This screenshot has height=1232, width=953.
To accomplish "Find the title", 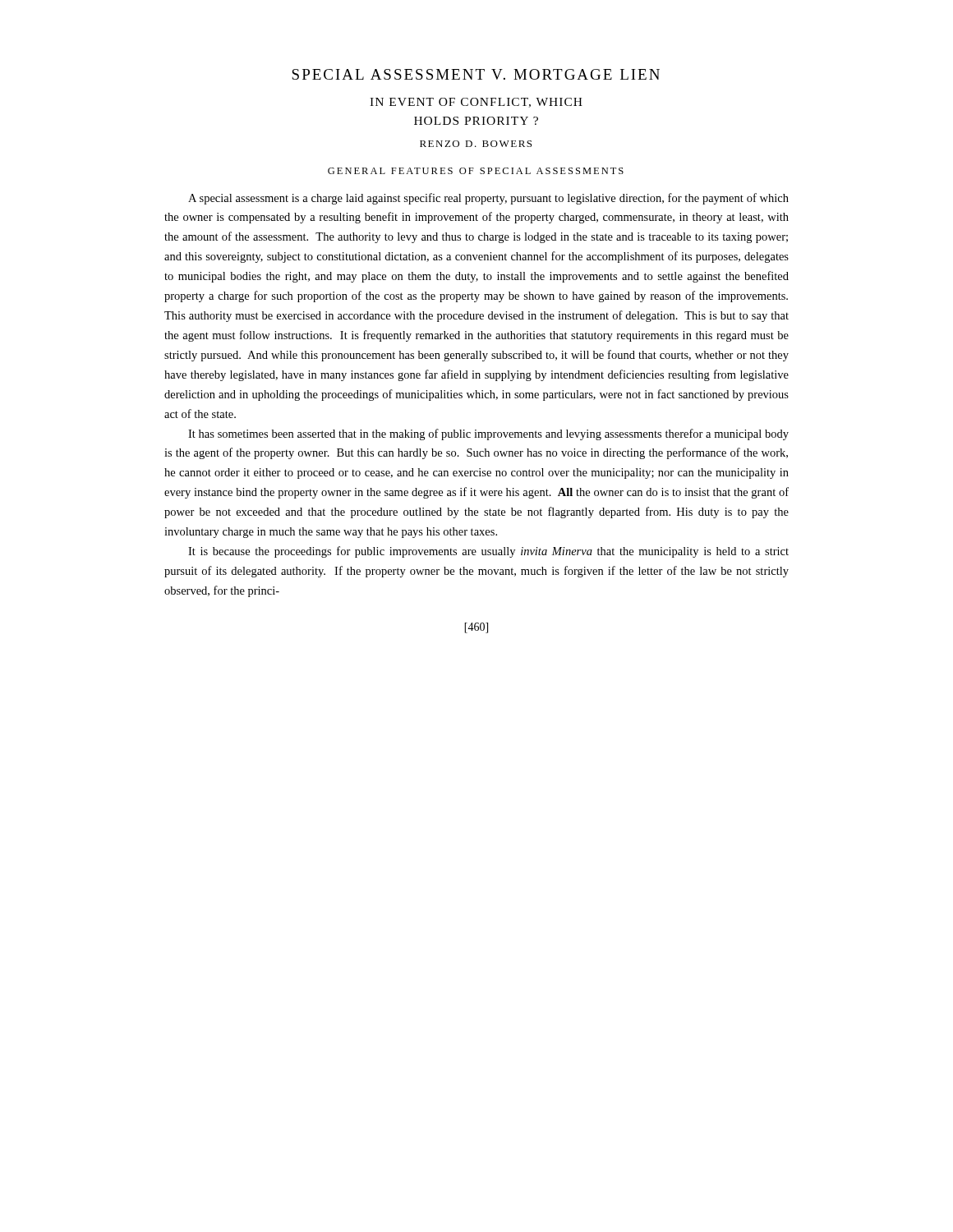I will click(476, 75).
